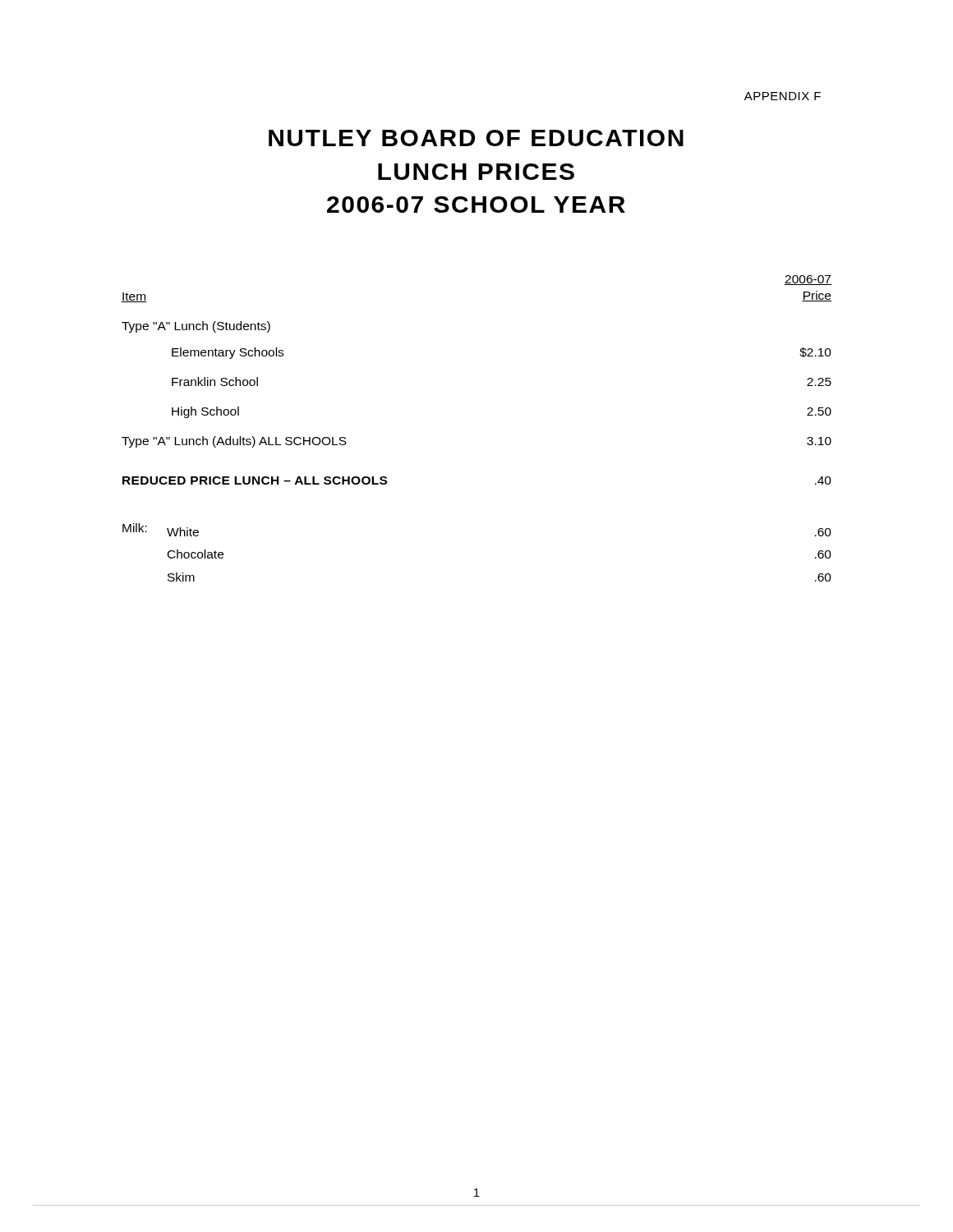Find the table that mentions "Item 2006-07Price Type"

click(x=476, y=429)
